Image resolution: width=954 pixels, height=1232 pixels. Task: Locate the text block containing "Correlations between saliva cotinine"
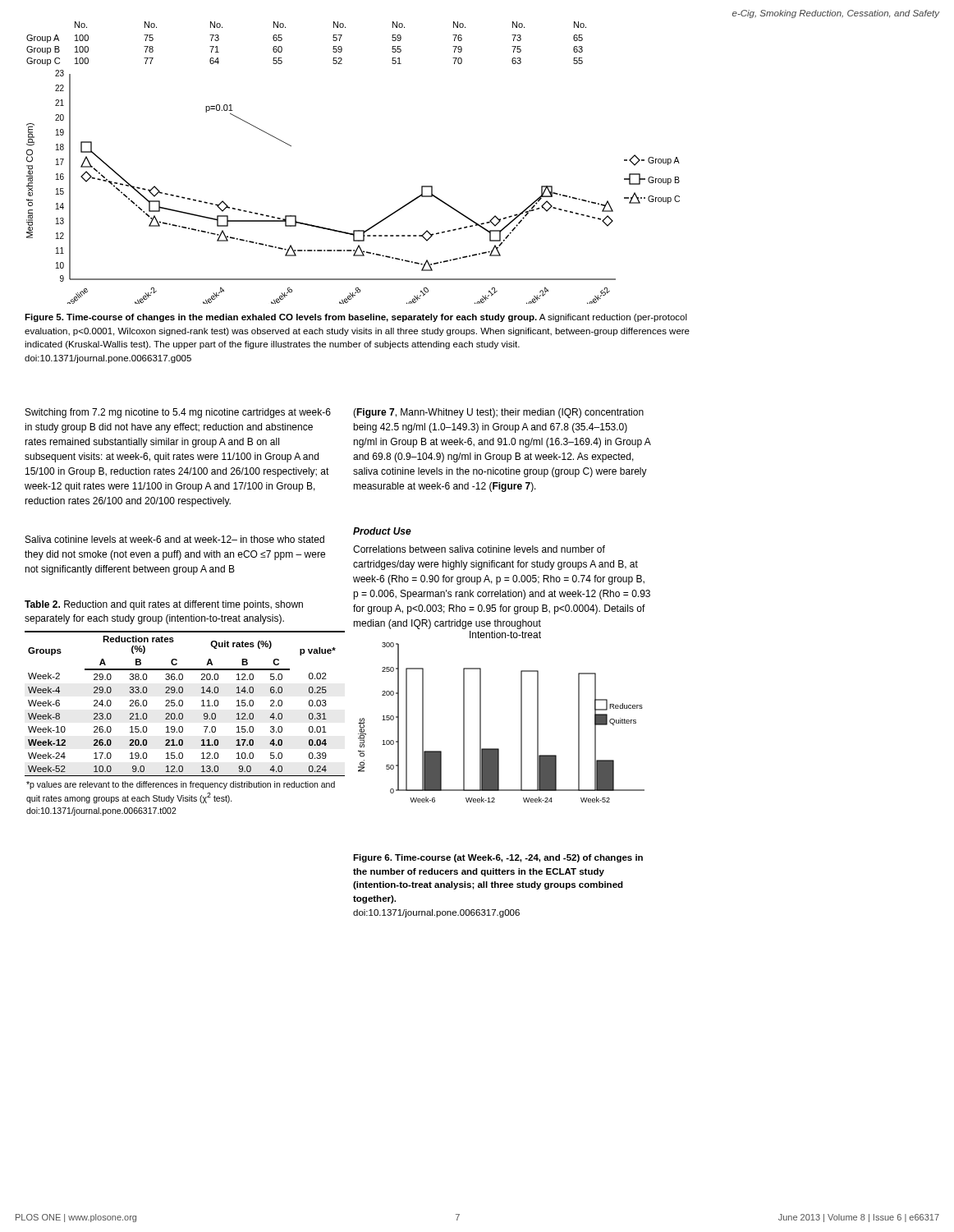pos(502,586)
